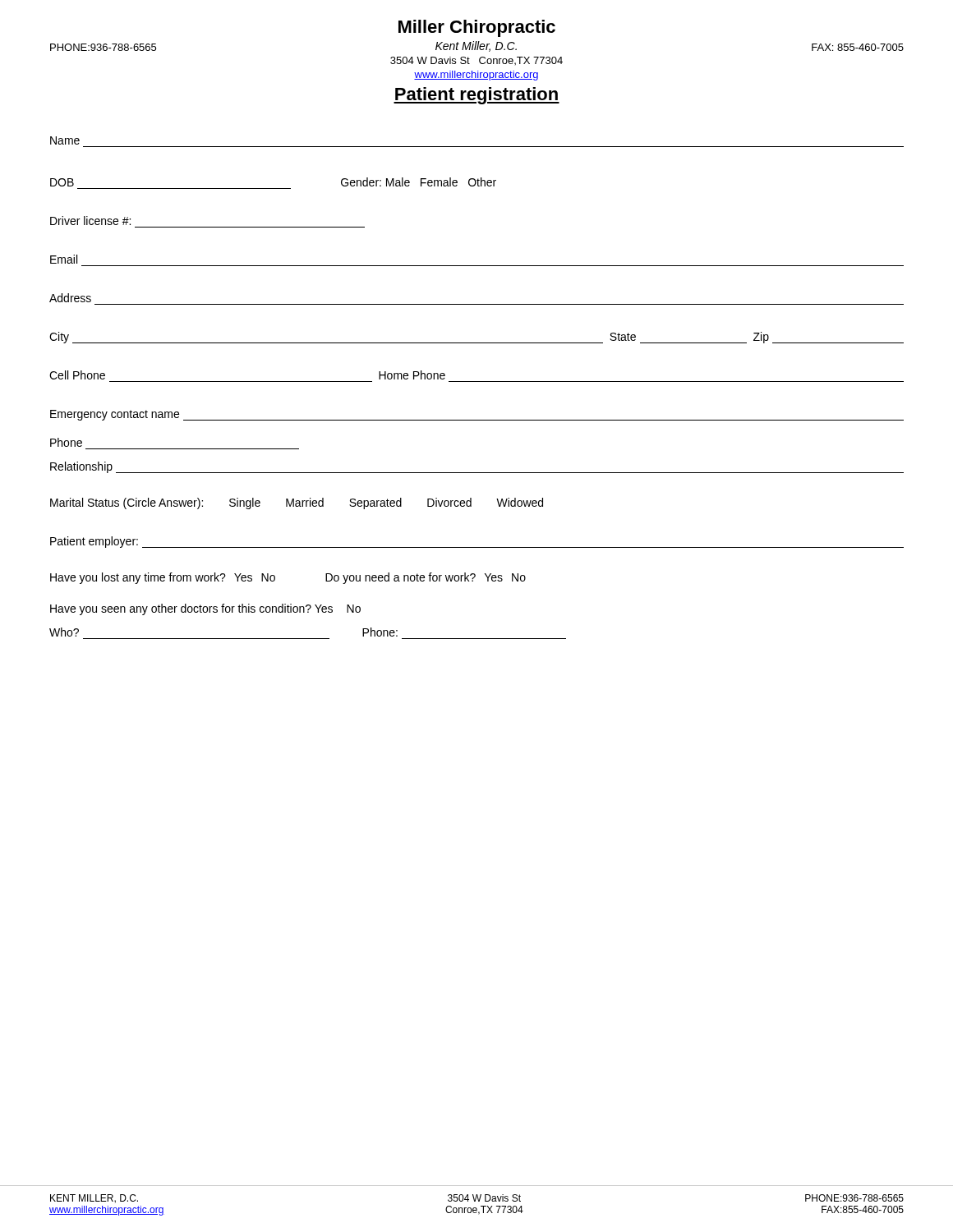This screenshot has width=953, height=1232.
Task: Find the element starting "Have you lost any"
Action: click(476, 577)
